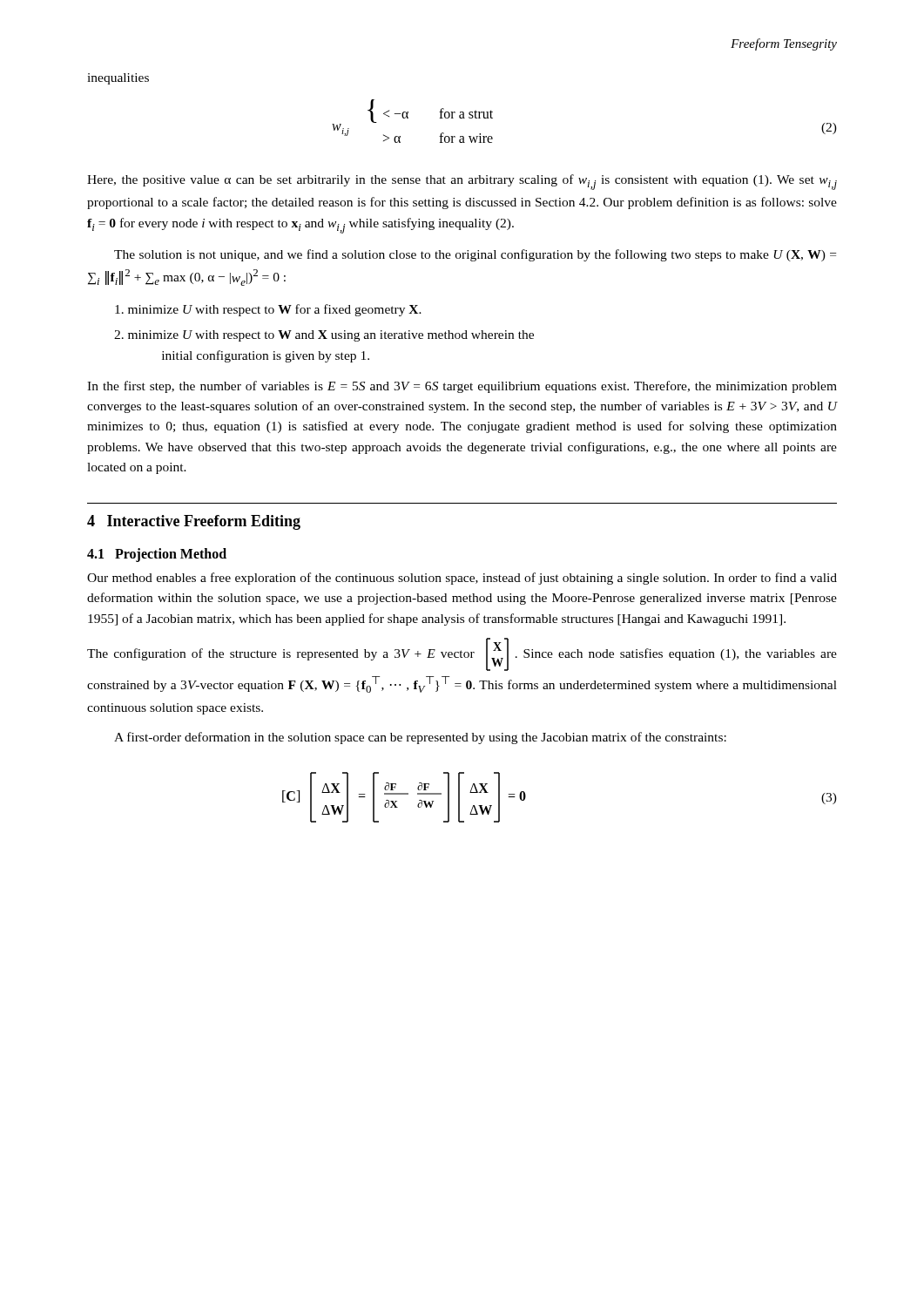Find the section header that says "4 Interactive Freeform"
The image size is (924, 1307).
[x=194, y=521]
